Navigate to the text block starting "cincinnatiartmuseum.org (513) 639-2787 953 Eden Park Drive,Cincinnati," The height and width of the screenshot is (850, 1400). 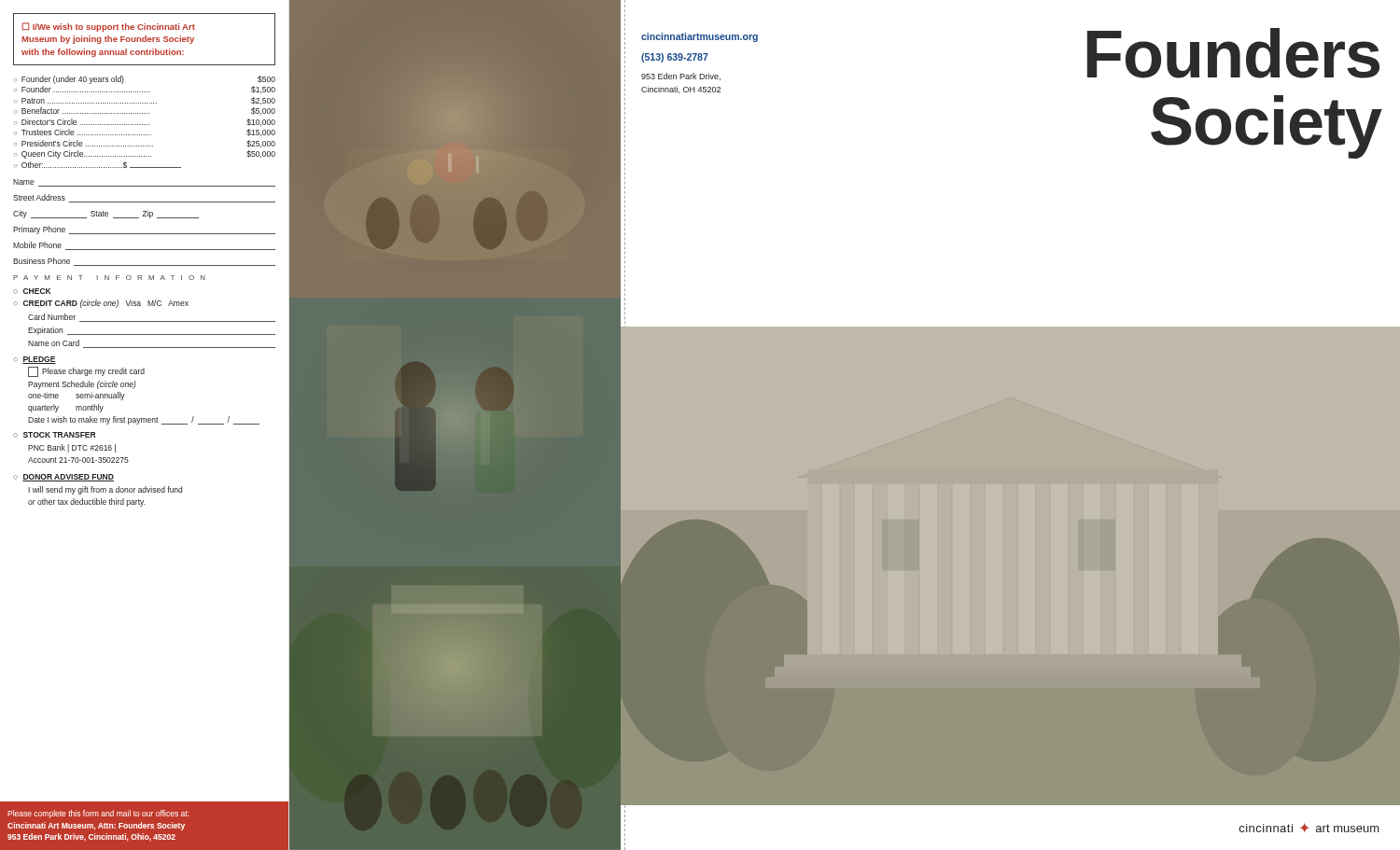point(700,37)
